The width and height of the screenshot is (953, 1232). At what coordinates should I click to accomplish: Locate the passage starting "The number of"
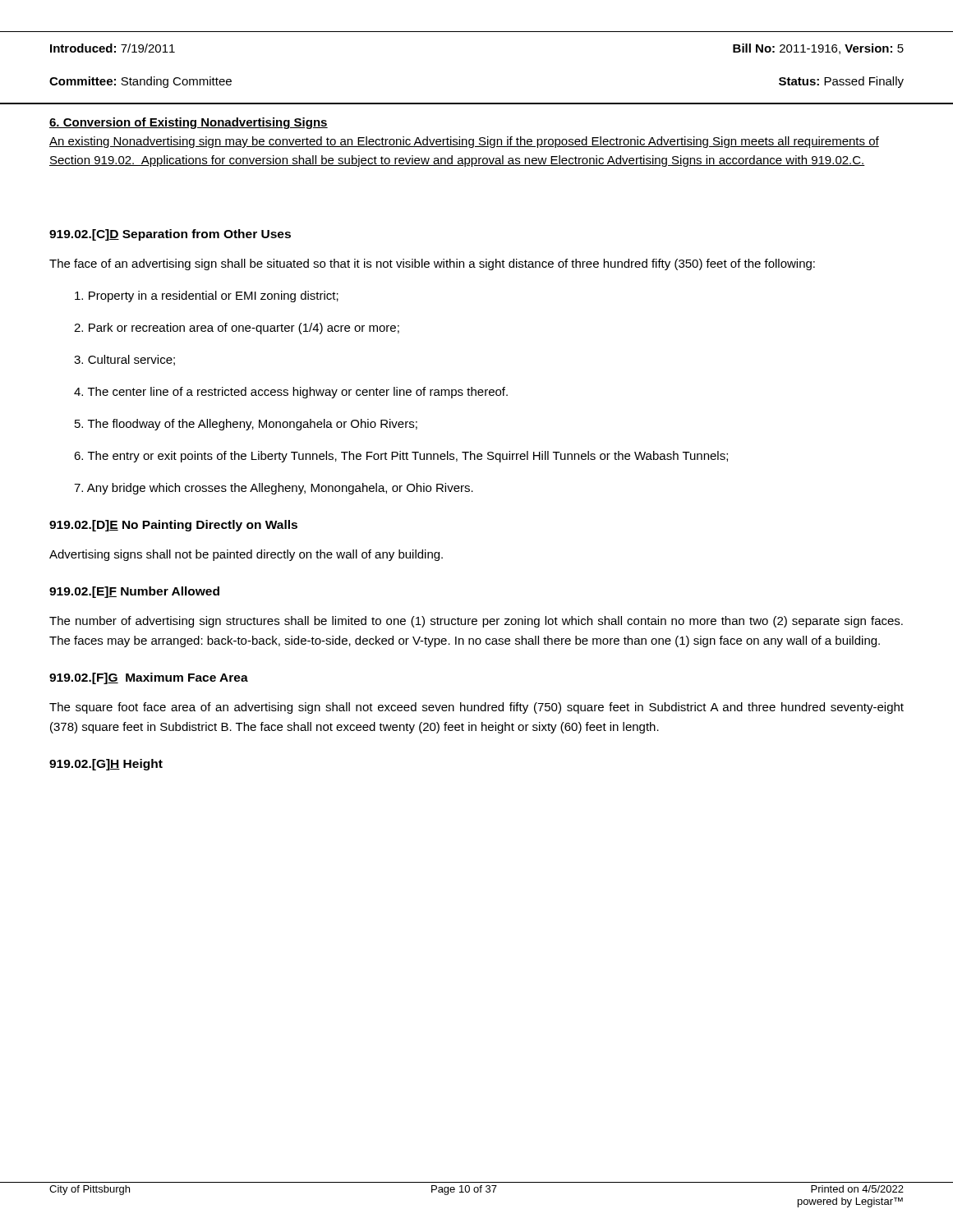coord(476,630)
